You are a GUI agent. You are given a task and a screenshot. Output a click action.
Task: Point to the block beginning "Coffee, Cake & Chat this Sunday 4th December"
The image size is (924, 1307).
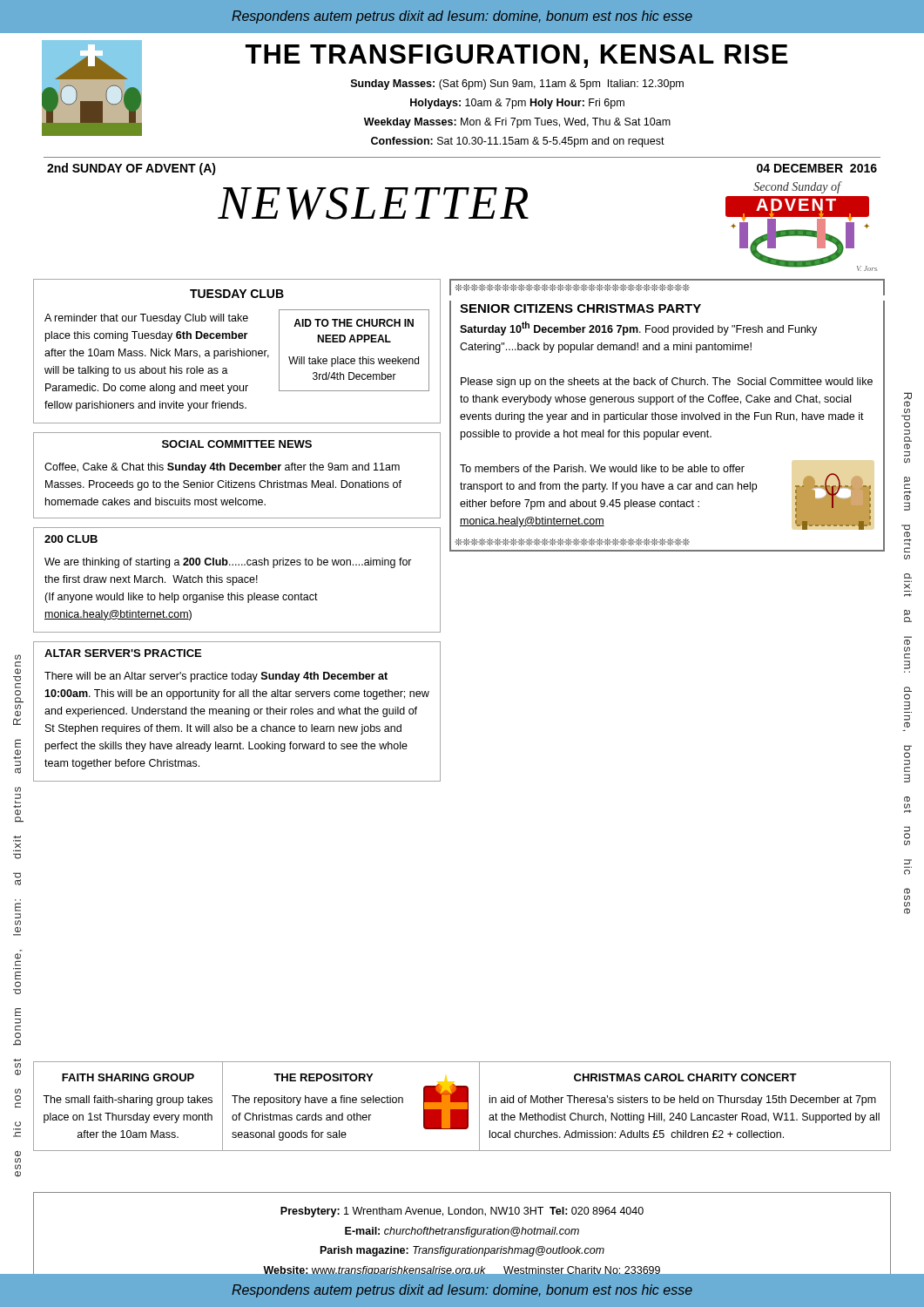coord(223,484)
